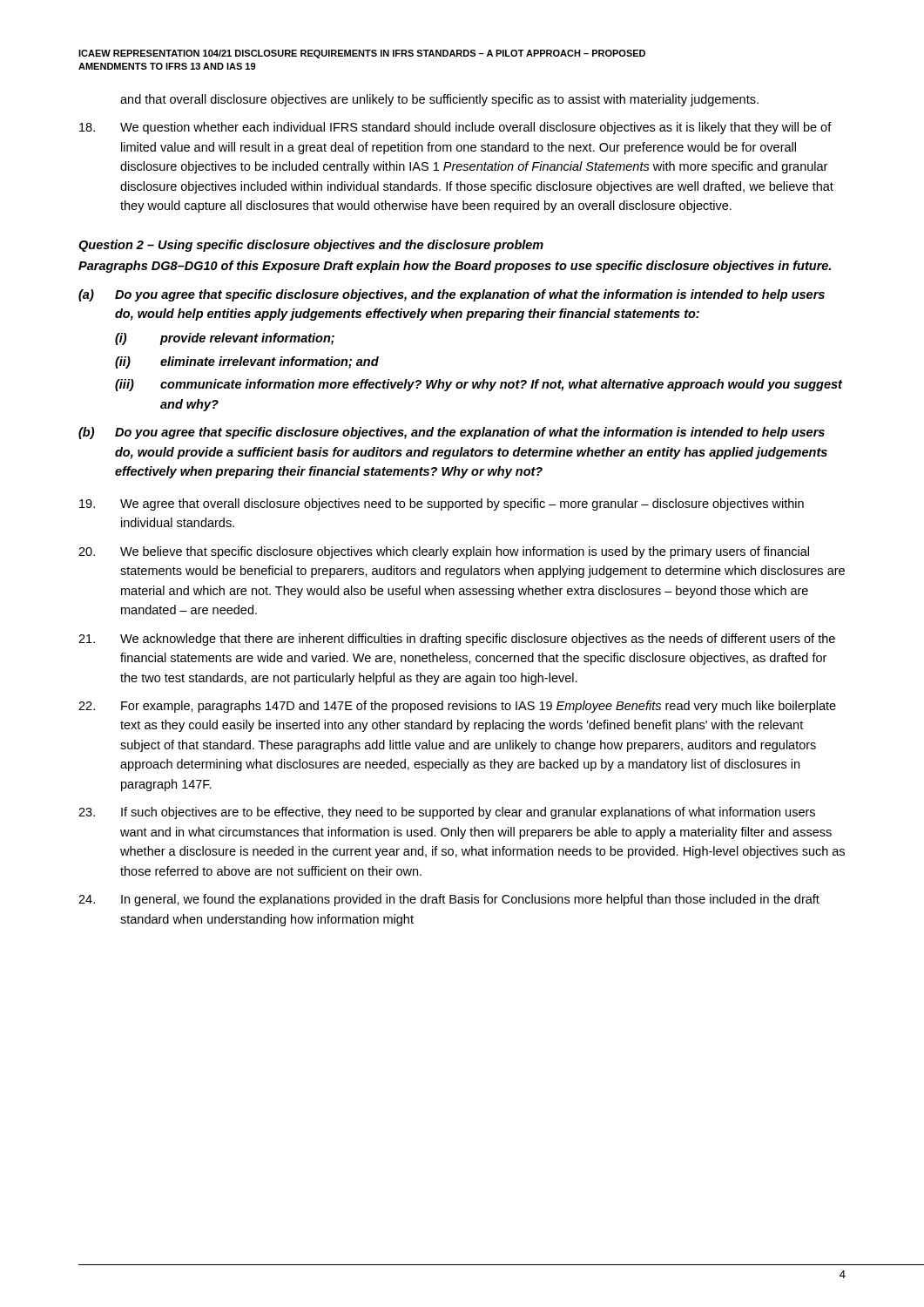Viewport: 924px width, 1307px height.
Task: Find the block on this page that starts "In general, we found the explanations"
Action: (462, 909)
